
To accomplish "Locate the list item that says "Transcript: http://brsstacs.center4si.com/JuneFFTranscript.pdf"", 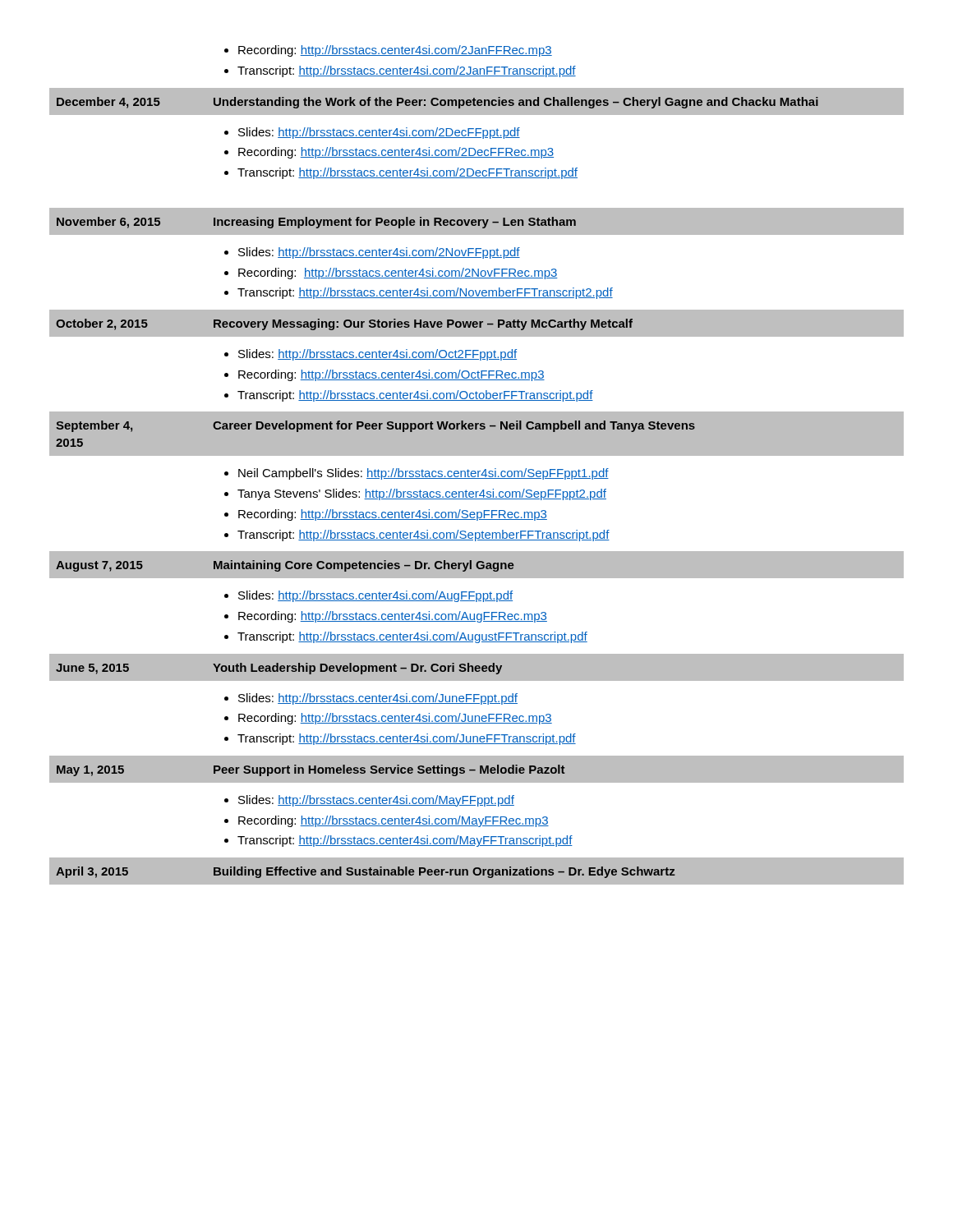I will tap(406, 738).
